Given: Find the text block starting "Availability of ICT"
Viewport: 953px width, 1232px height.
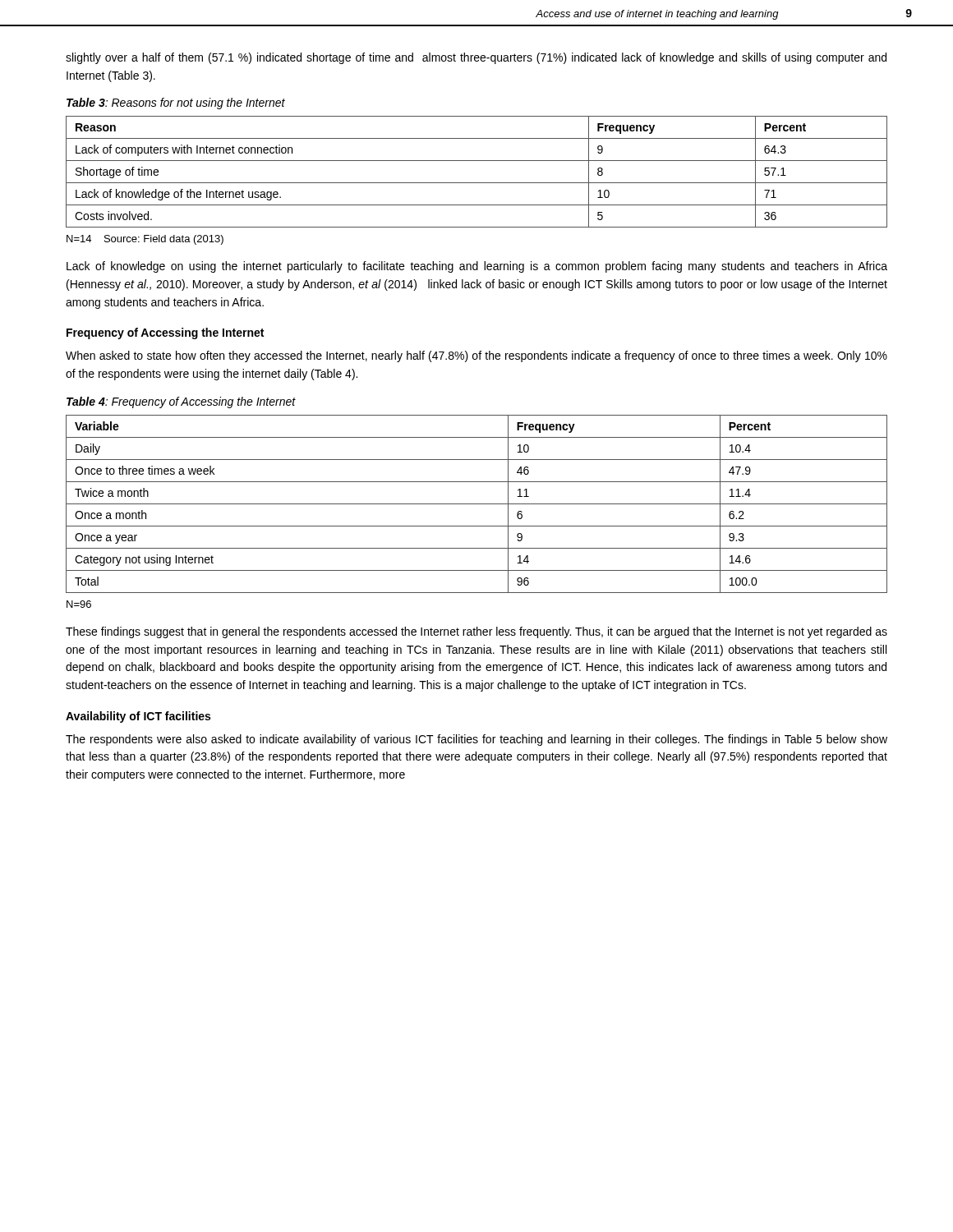Looking at the screenshot, I should (138, 716).
